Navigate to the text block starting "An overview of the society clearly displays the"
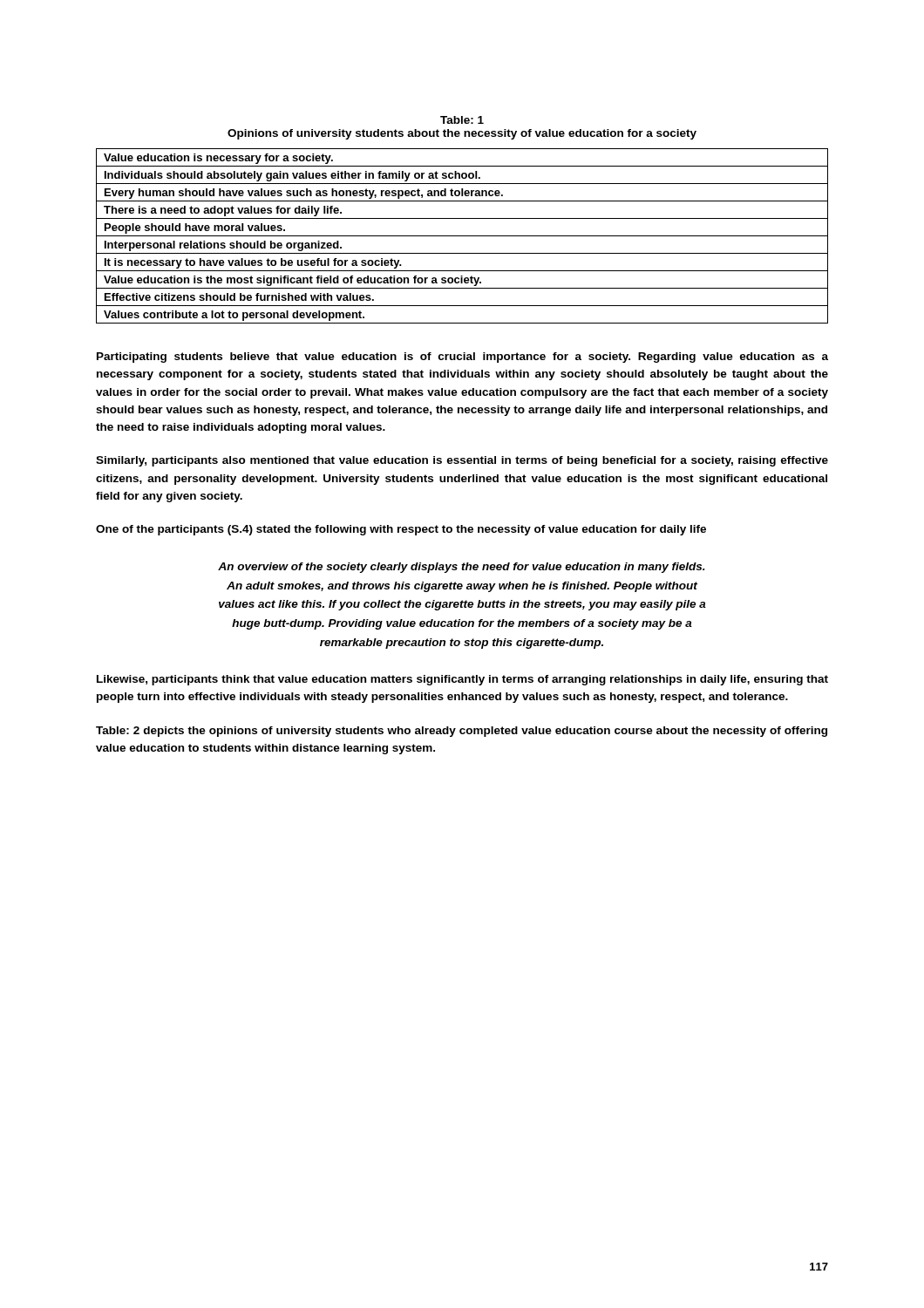This screenshot has width=924, height=1308. click(x=462, y=604)
